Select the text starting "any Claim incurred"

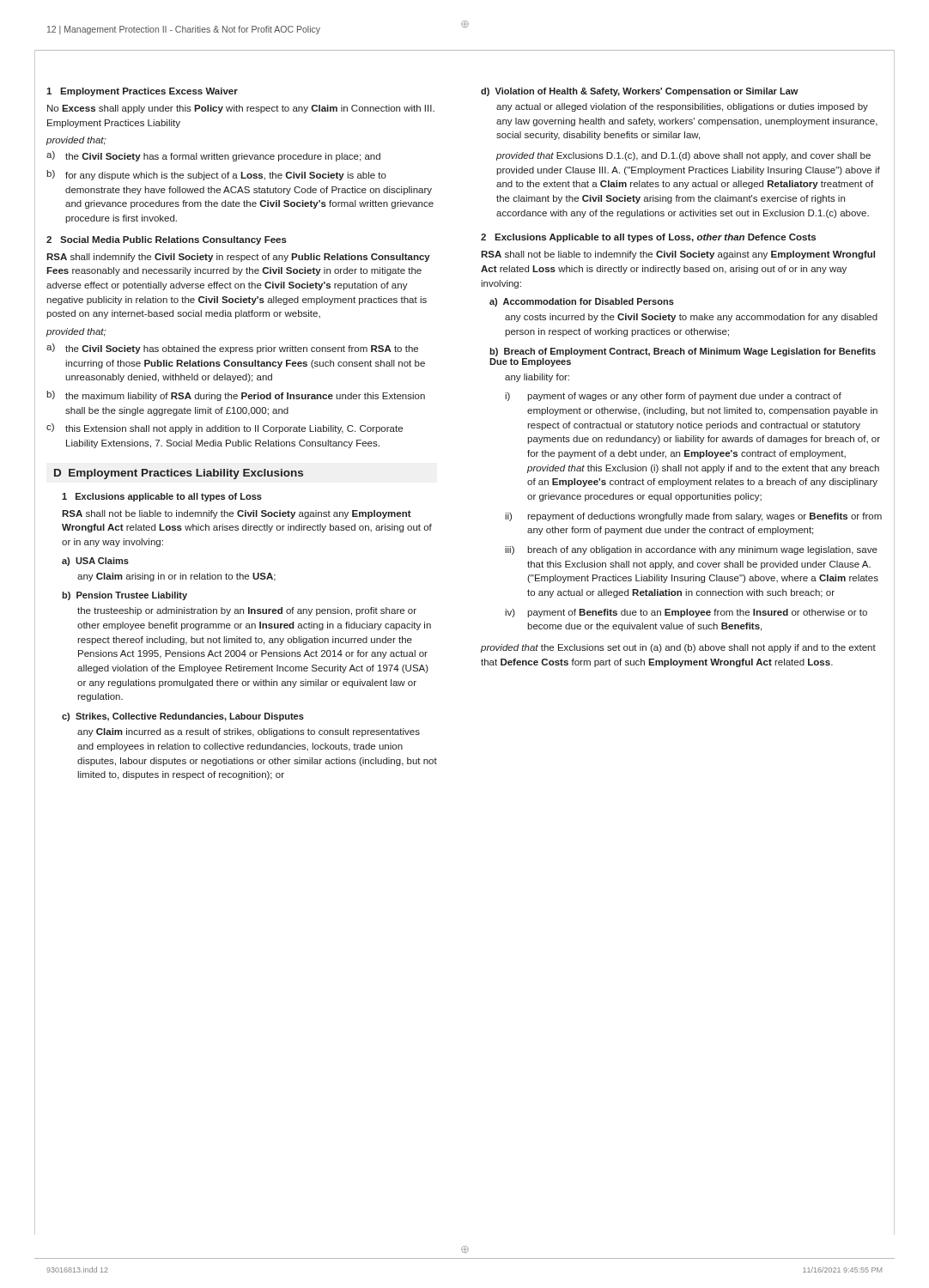point(257,753)
